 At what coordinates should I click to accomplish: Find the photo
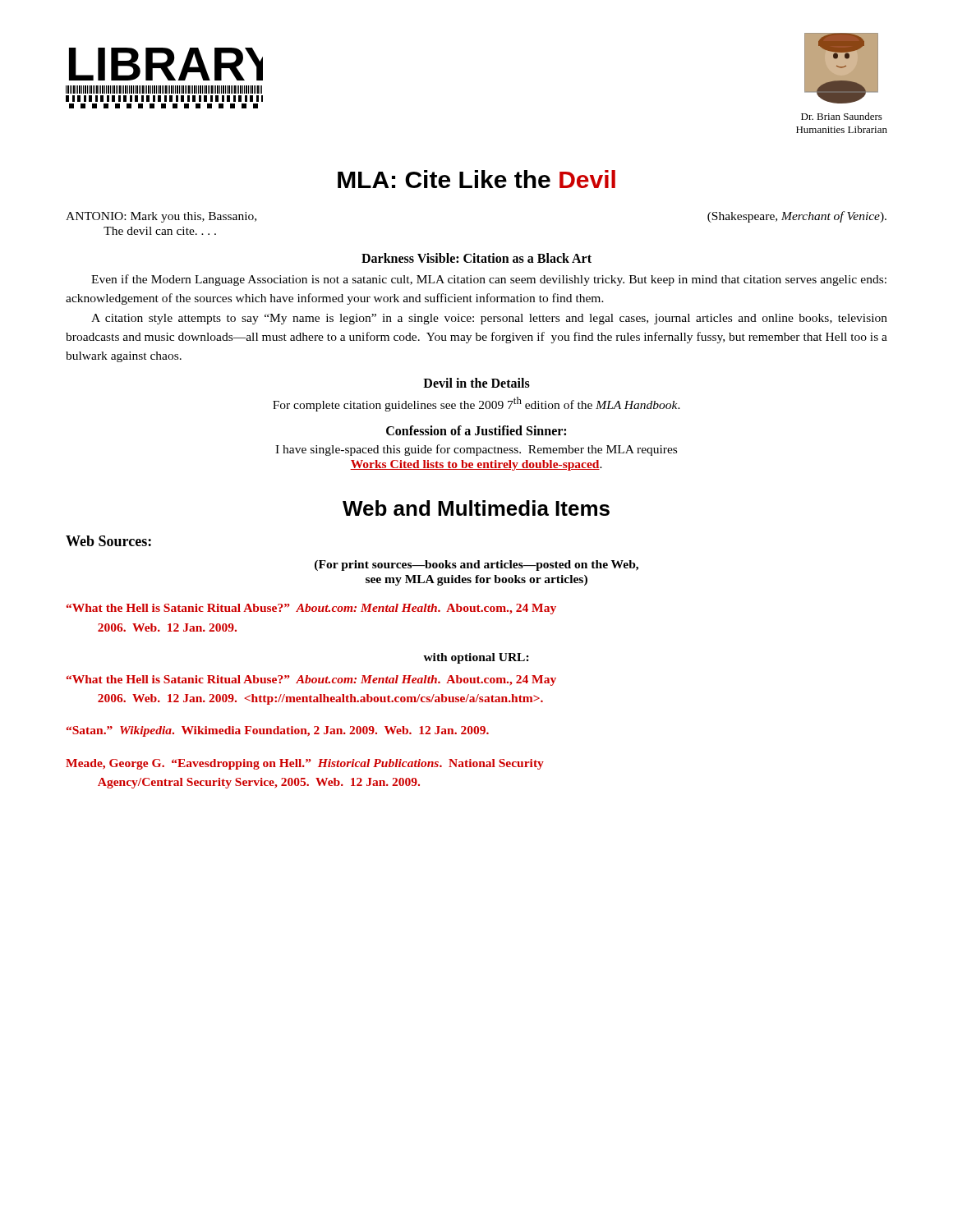click(x=841, y=85)
